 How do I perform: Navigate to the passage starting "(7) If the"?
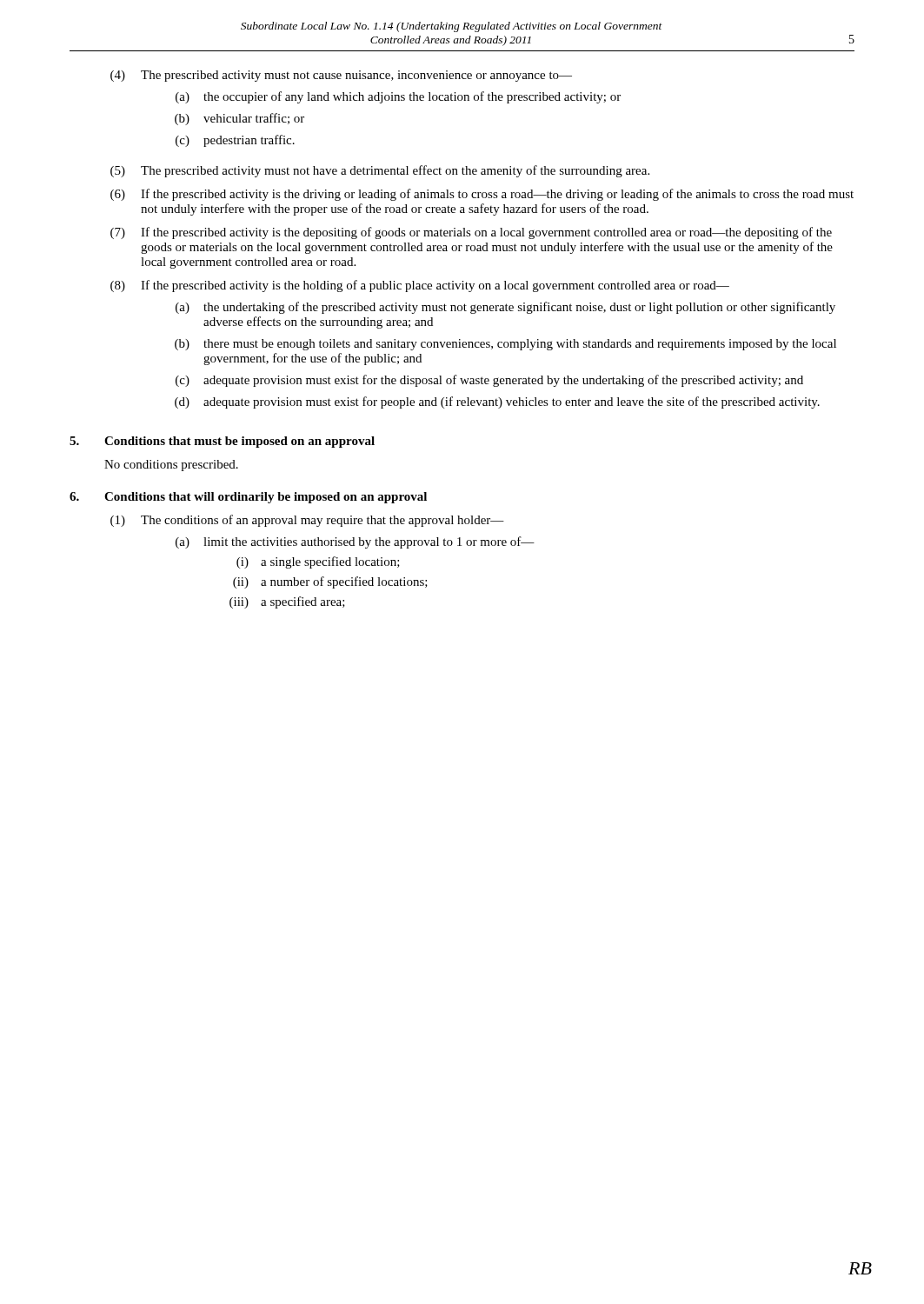[462, 247]
